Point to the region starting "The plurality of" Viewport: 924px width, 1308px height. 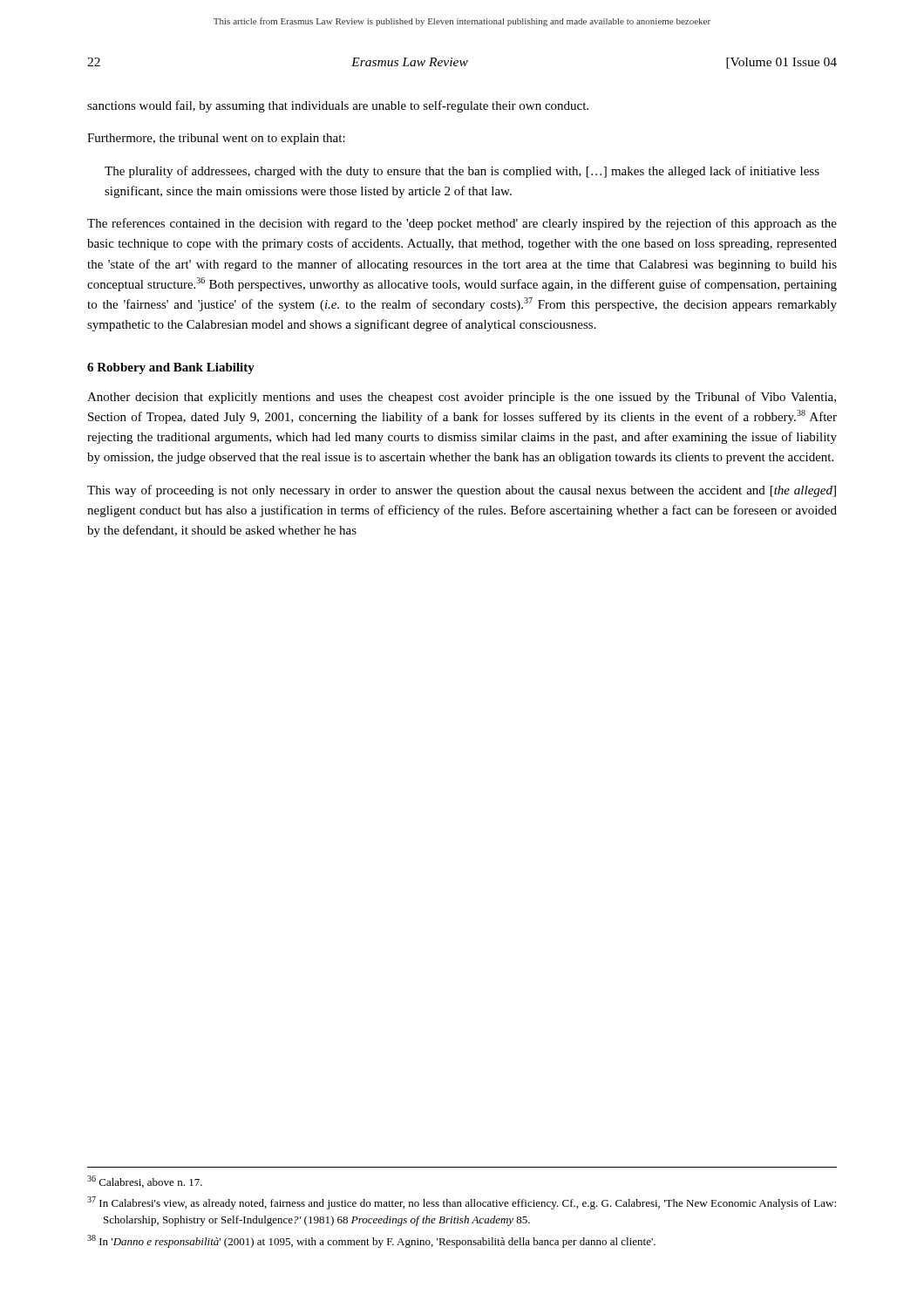[462, 181]
